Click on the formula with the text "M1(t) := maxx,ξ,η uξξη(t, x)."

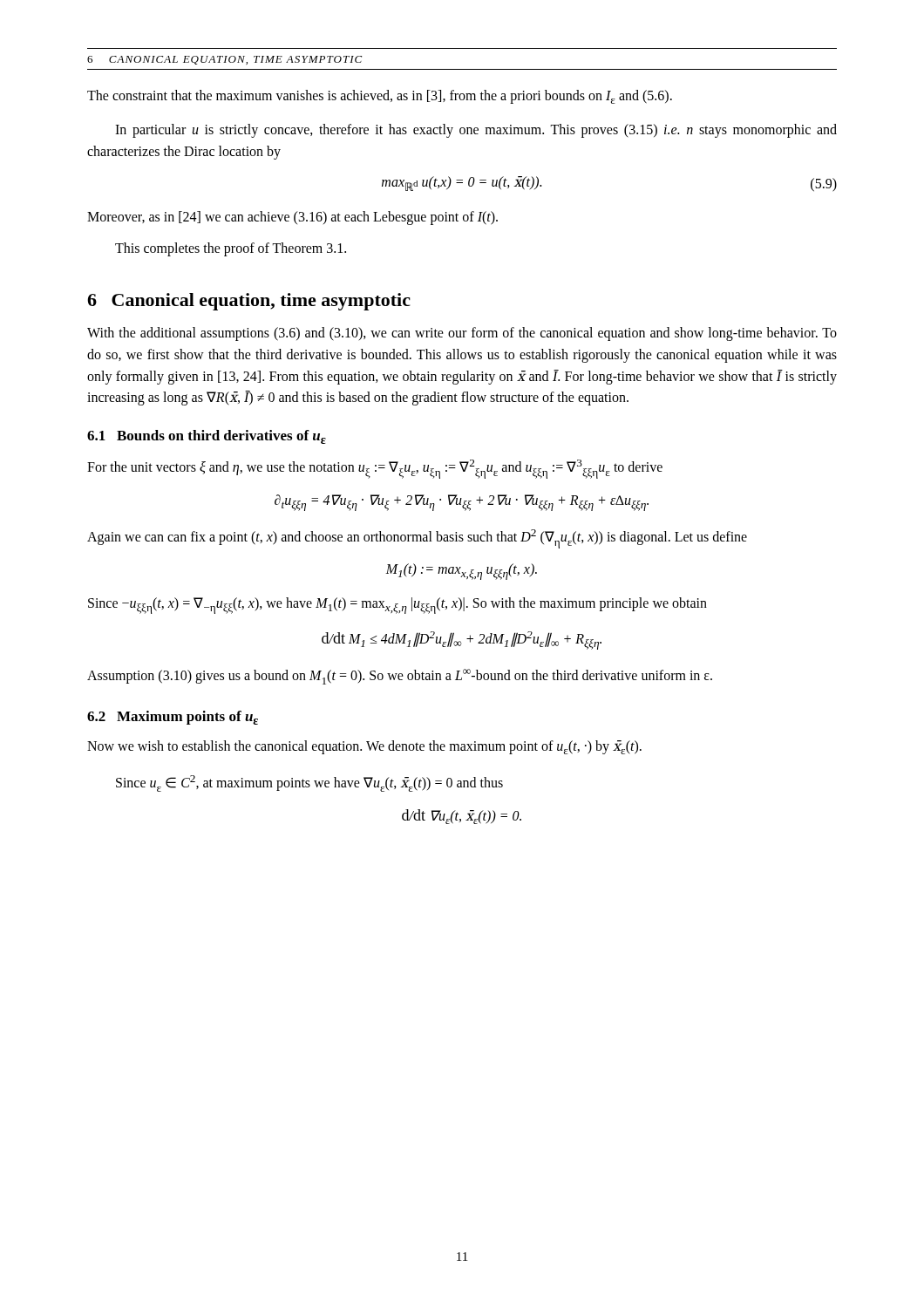tap(462, 571)
